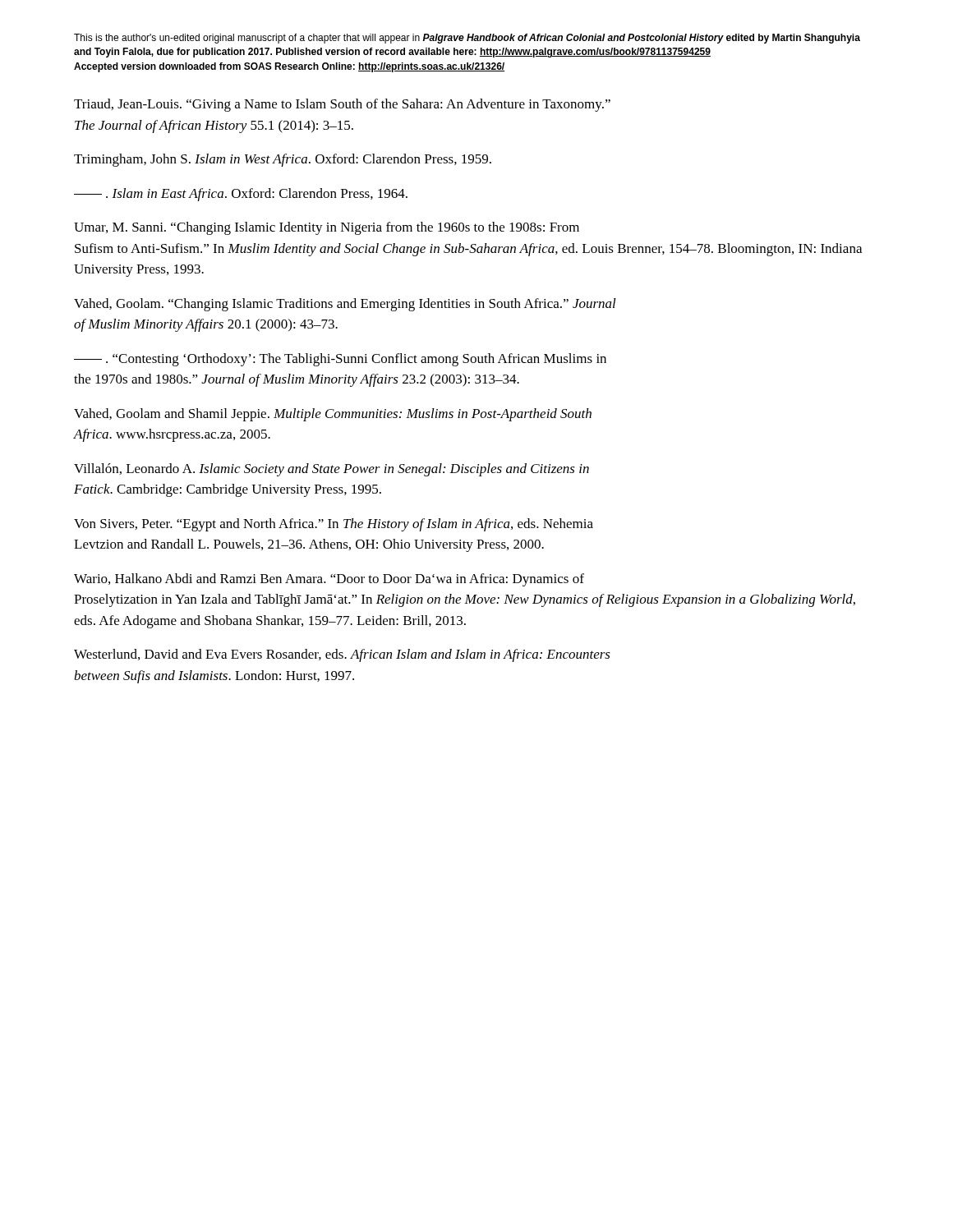Locate the list item that reads "Vahed, Goolam. “Changing Islamic Traditions and Emerging"
Screen dimensions: 1232x953
point(345,314)
